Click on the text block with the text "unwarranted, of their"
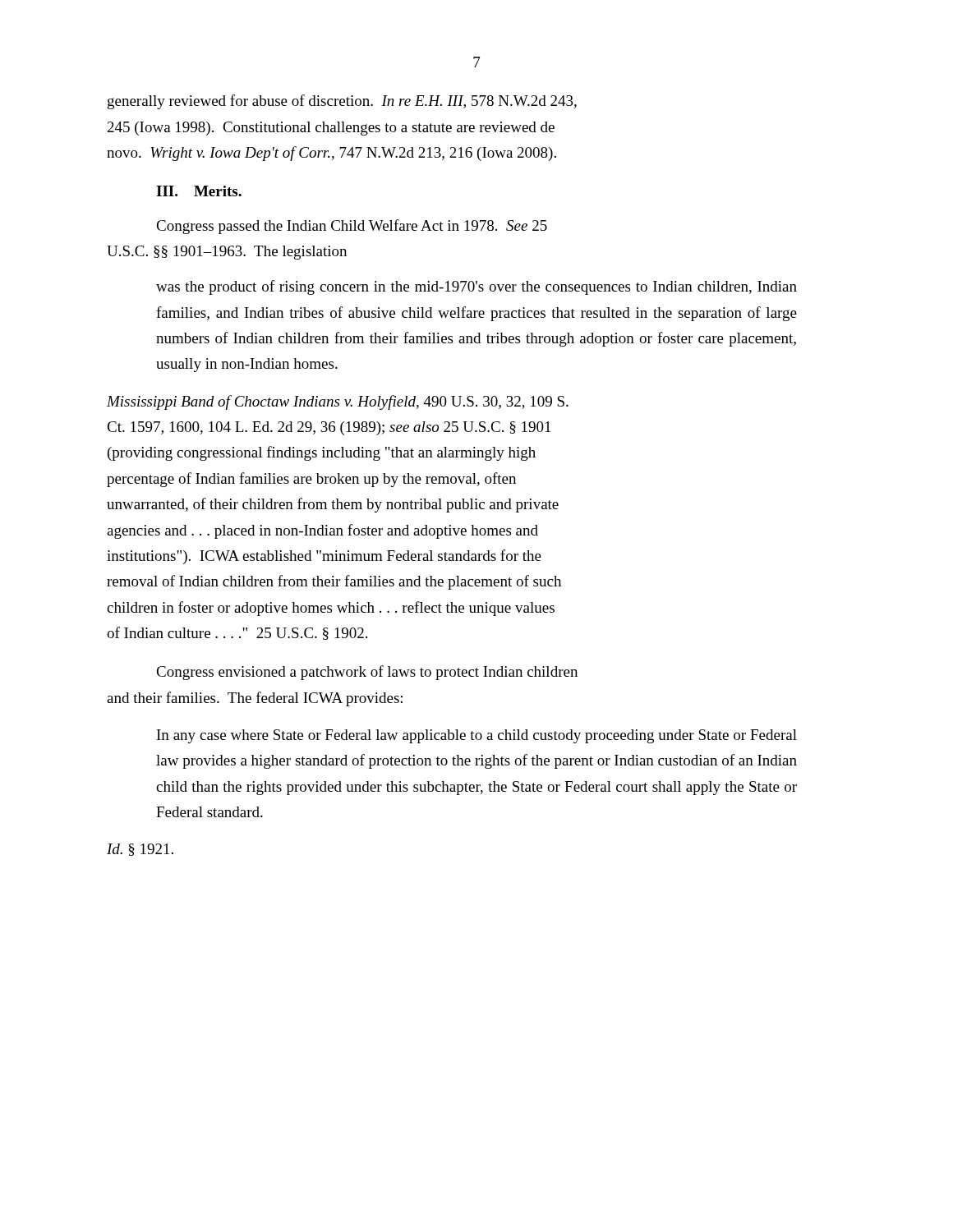The height and width of the screenshot is (1232, 953). pos(333,504)
